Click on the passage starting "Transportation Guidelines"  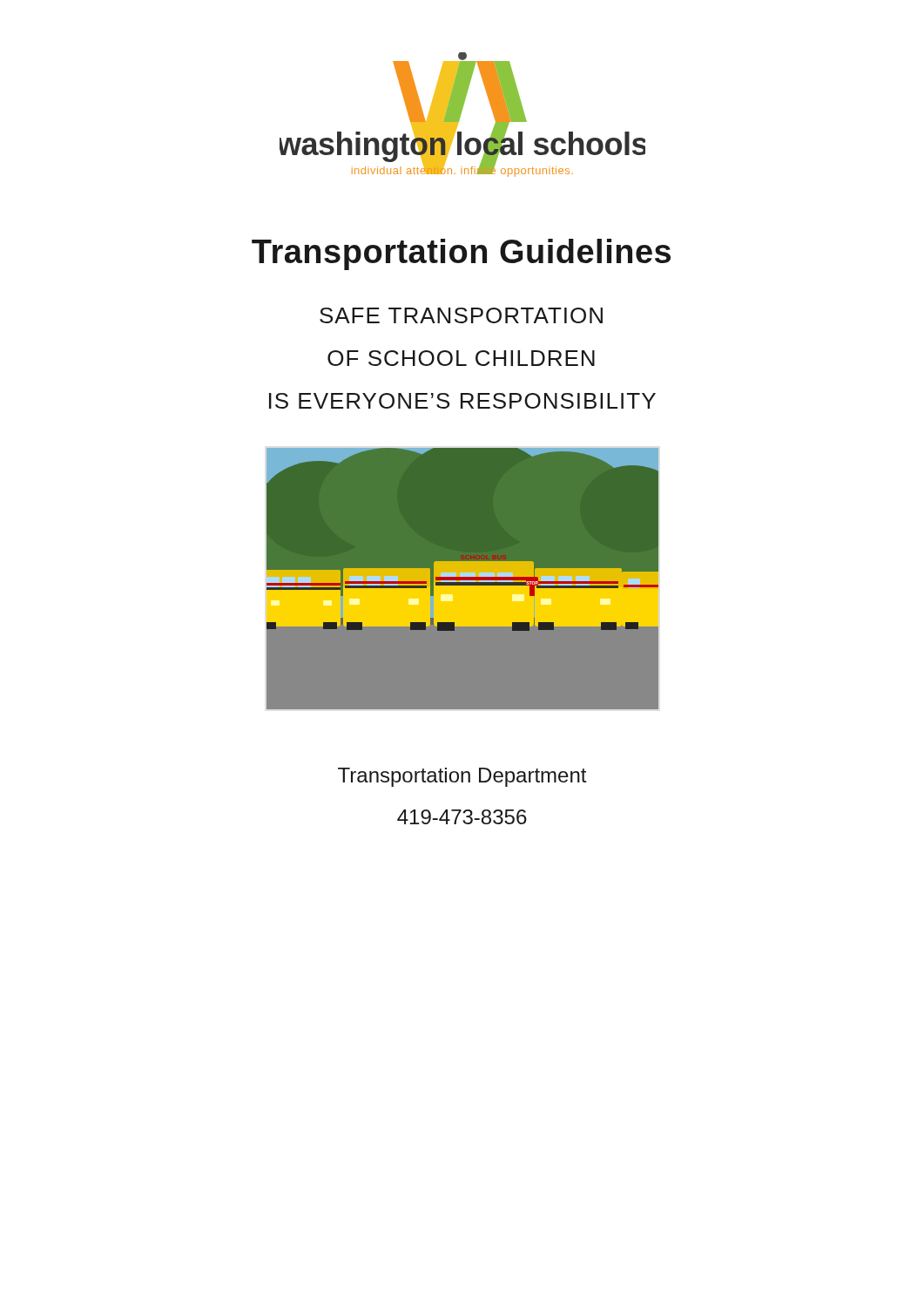pyautogui.click(x=462, y=252)
